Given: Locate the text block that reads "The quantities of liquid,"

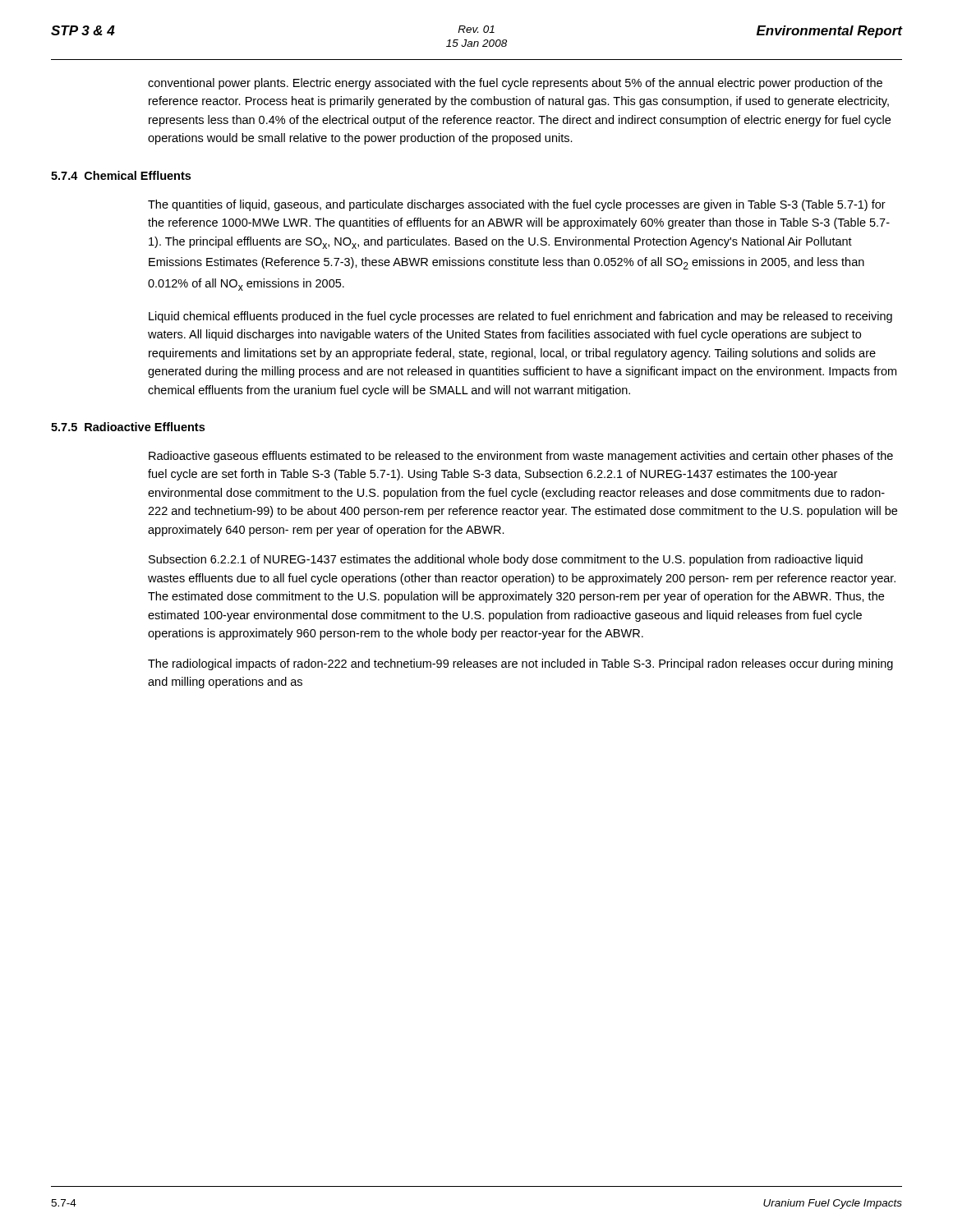Looking at the screenshot, I should click(x=519, y=245).
